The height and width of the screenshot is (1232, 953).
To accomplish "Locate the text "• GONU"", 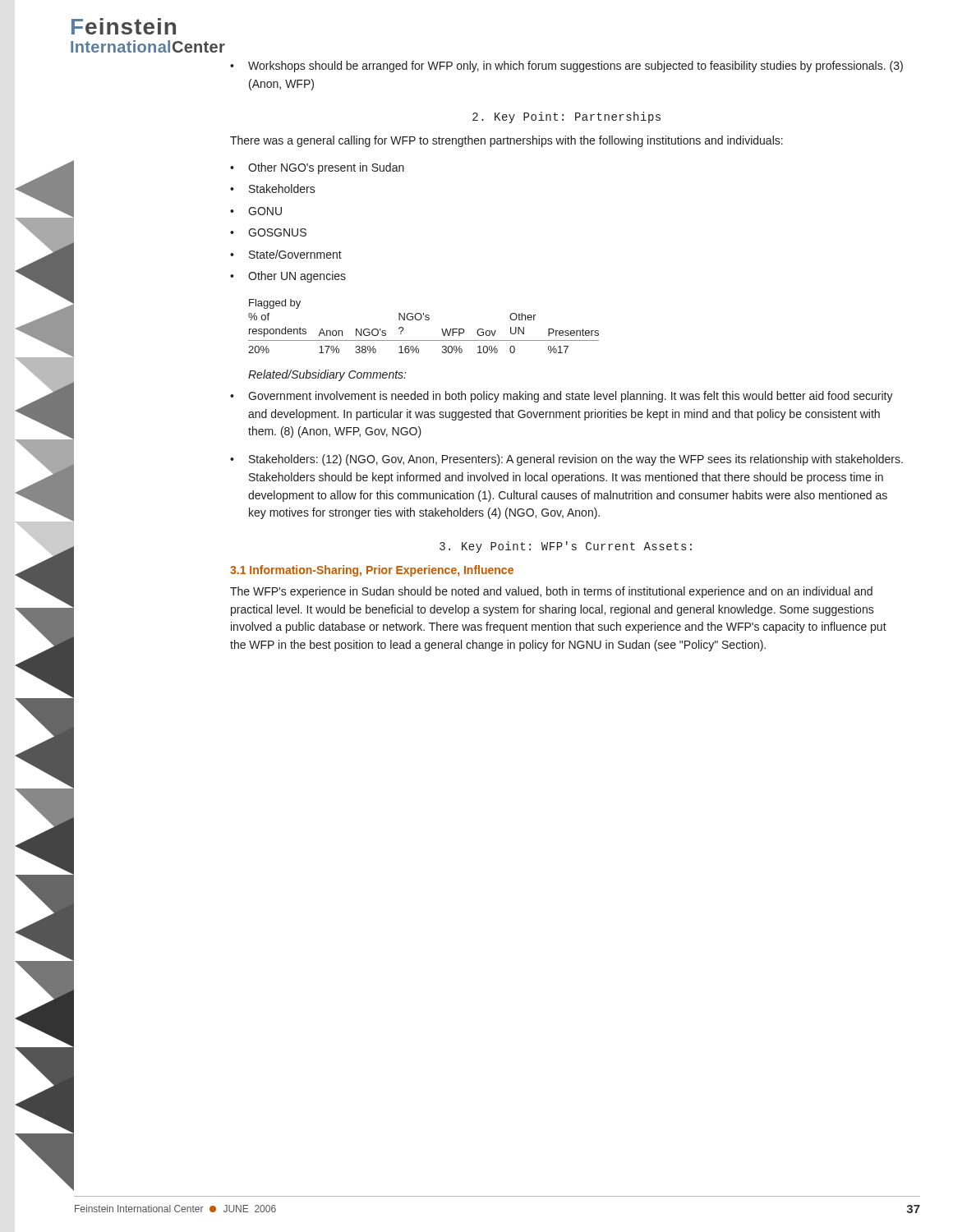I will tap(256, 211).
